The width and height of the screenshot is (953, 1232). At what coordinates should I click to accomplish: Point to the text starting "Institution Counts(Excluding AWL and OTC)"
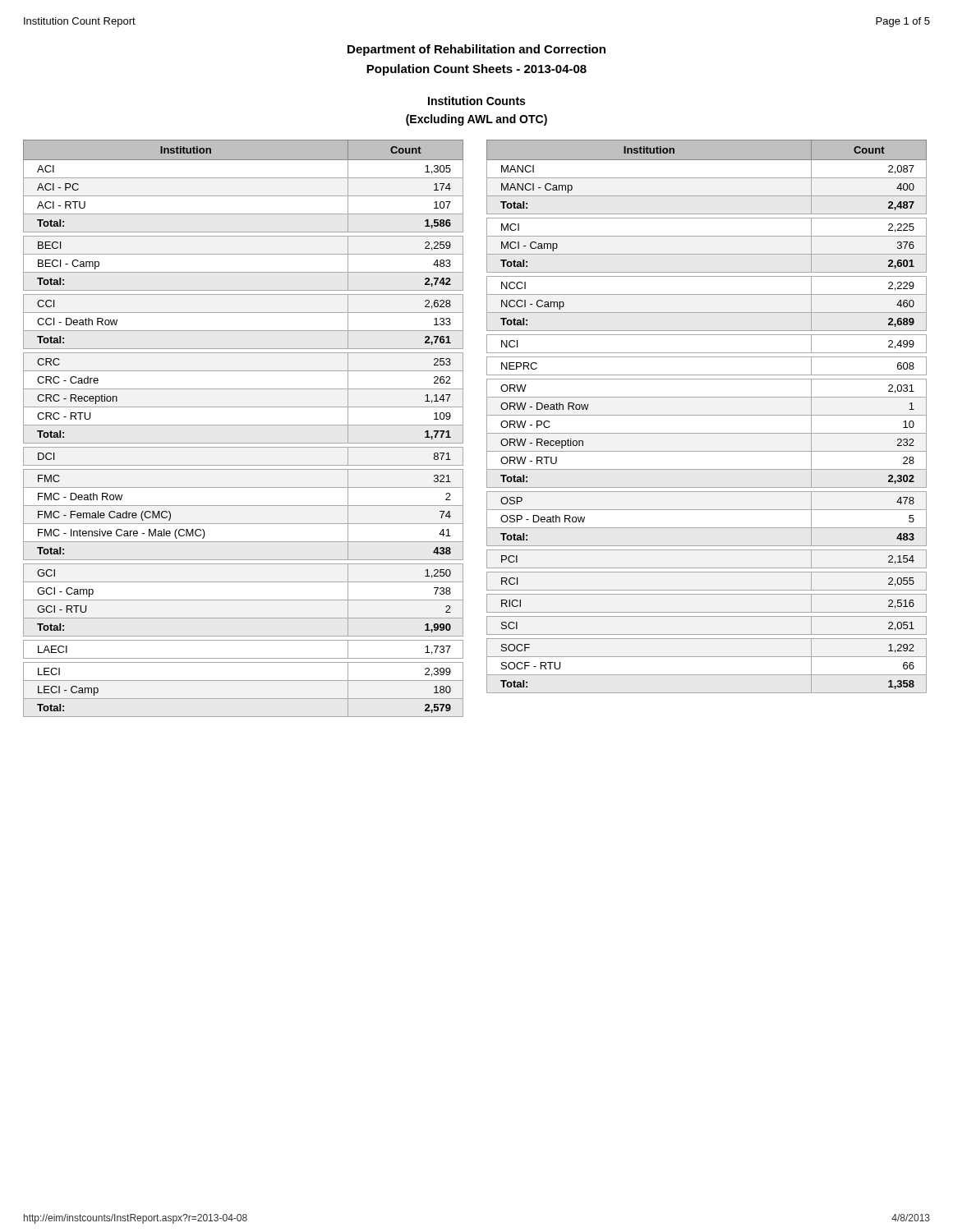(x=476, y=110)
